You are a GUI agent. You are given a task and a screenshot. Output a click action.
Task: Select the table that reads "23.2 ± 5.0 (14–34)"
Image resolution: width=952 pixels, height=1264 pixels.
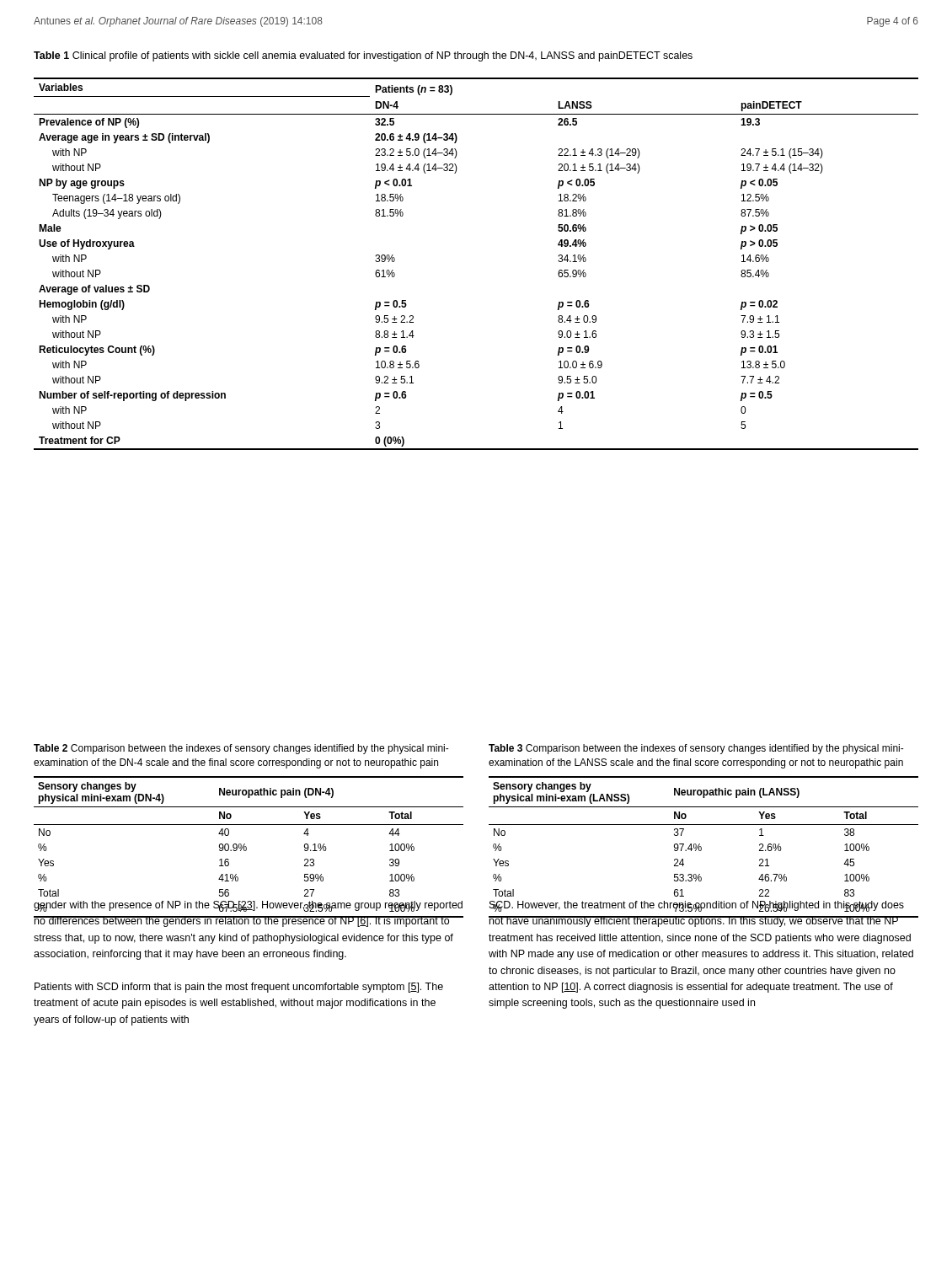tap(476, 264)
